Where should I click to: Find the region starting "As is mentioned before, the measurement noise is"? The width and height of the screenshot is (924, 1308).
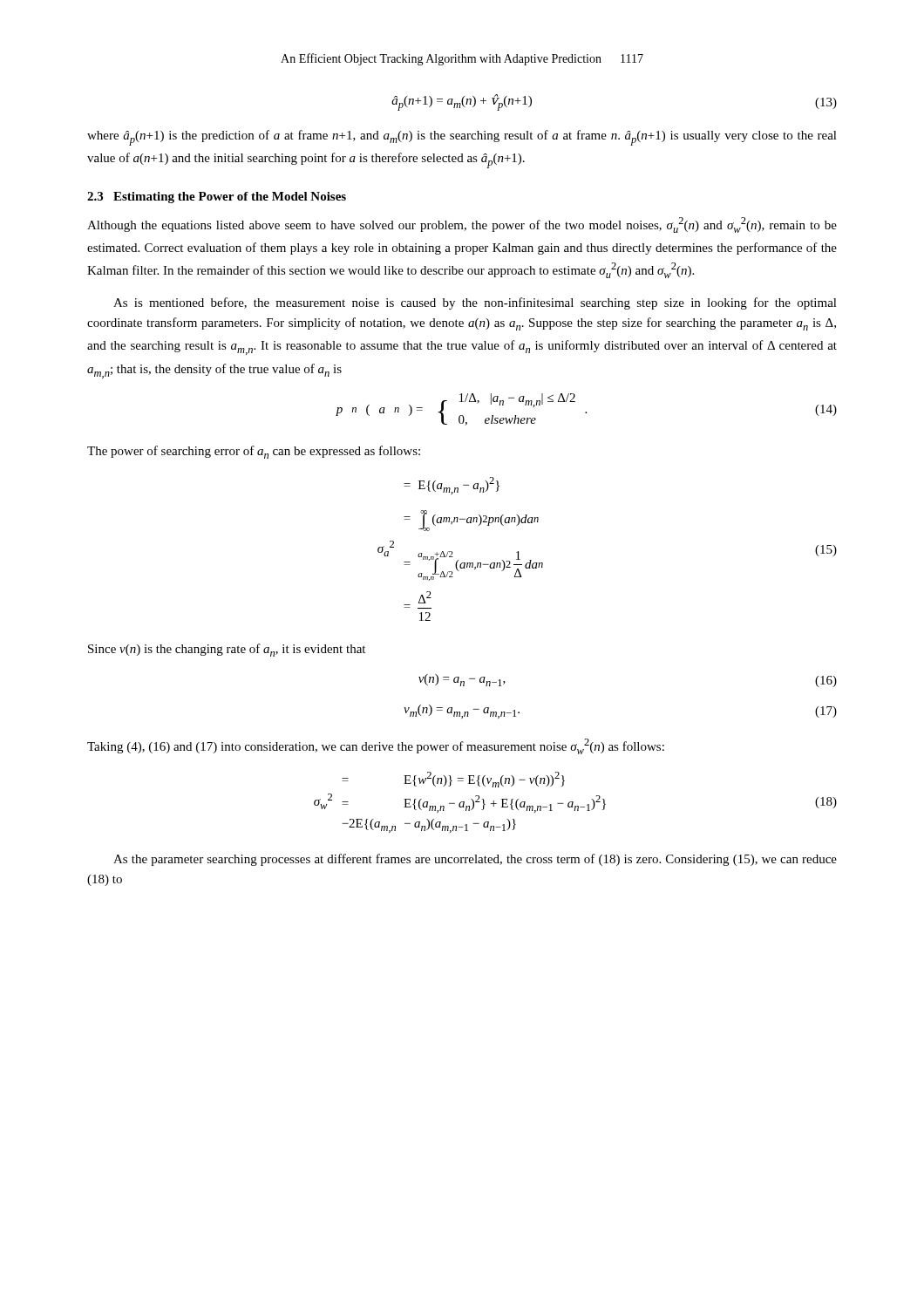coord(462,337)
